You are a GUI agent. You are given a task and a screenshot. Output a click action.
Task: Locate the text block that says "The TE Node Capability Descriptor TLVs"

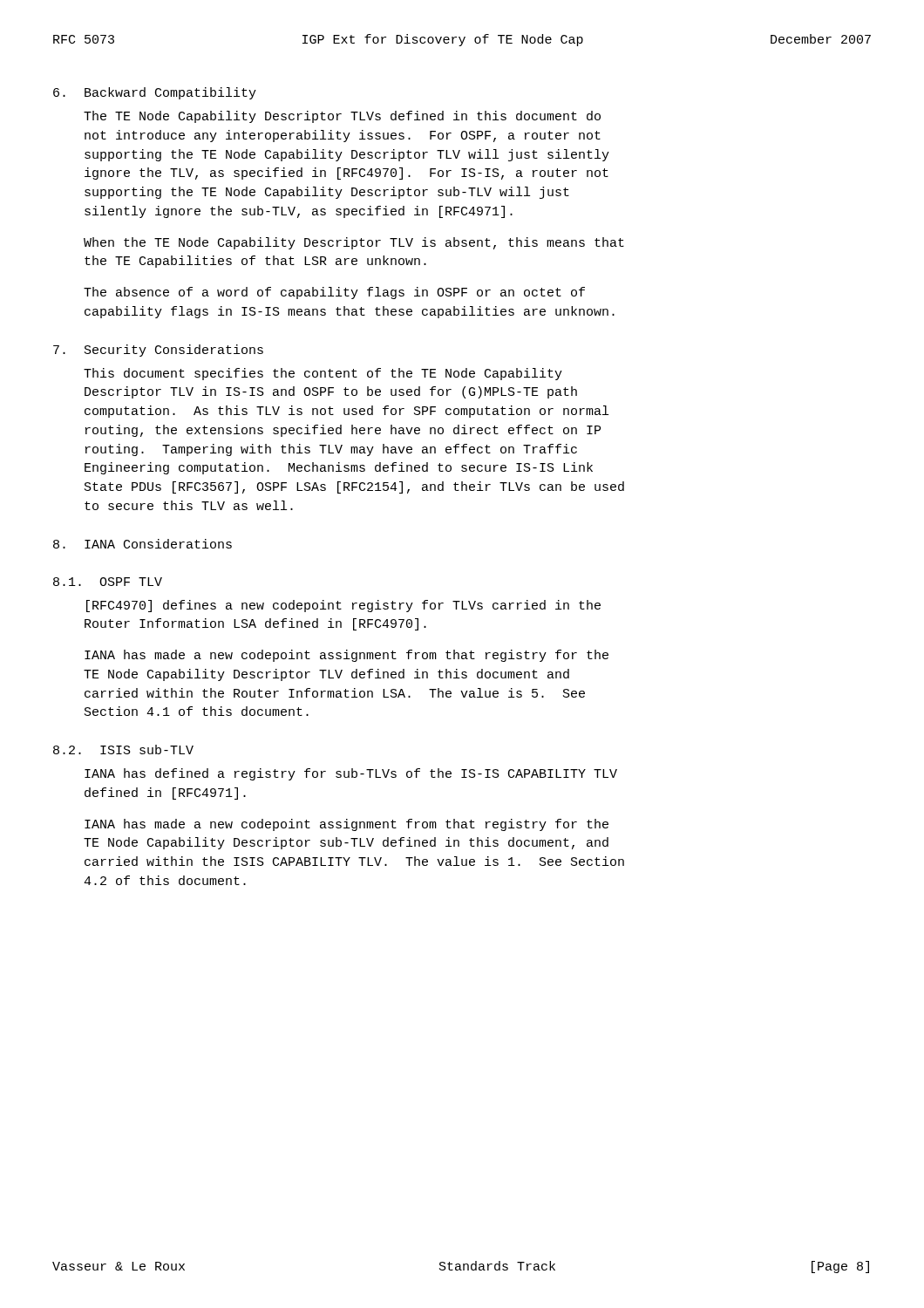pos(347,165)
